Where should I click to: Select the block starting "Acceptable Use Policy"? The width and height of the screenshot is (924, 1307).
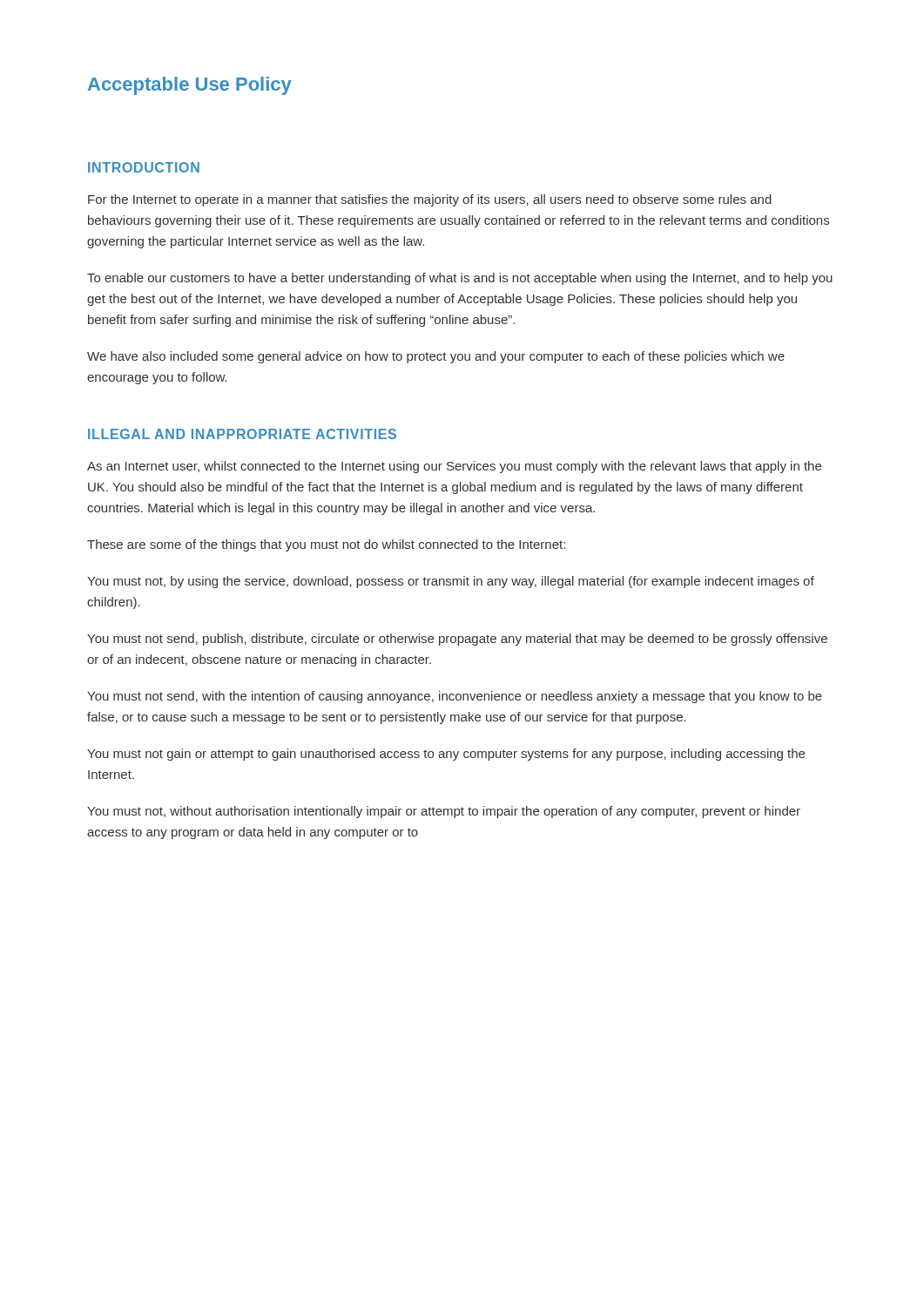click(189, 84)
